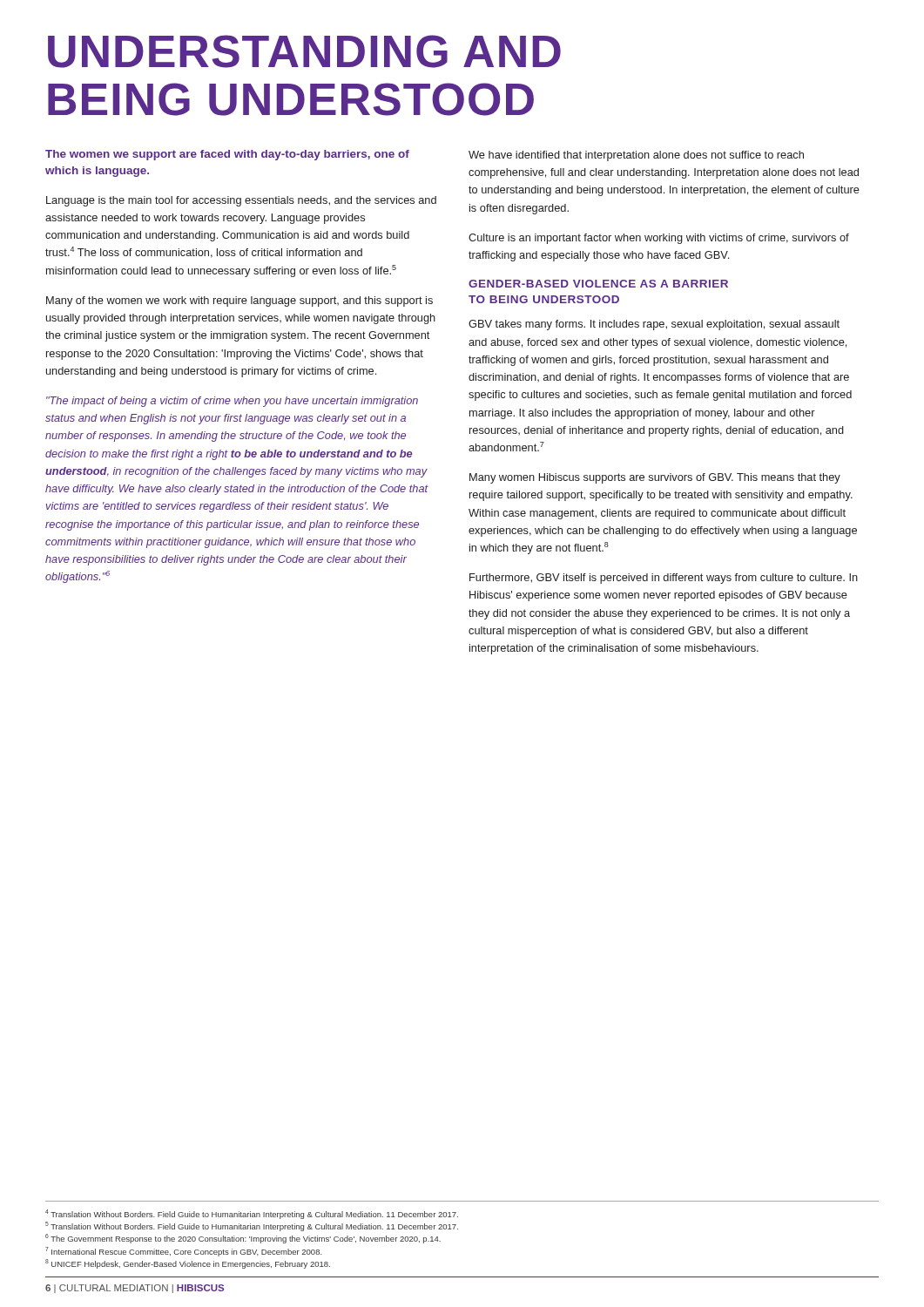Locate the block of text that opens with "6 The Government Response to the 2020 Consultation:"
Screen dimensions: 1307x924
coord(462,1239)
